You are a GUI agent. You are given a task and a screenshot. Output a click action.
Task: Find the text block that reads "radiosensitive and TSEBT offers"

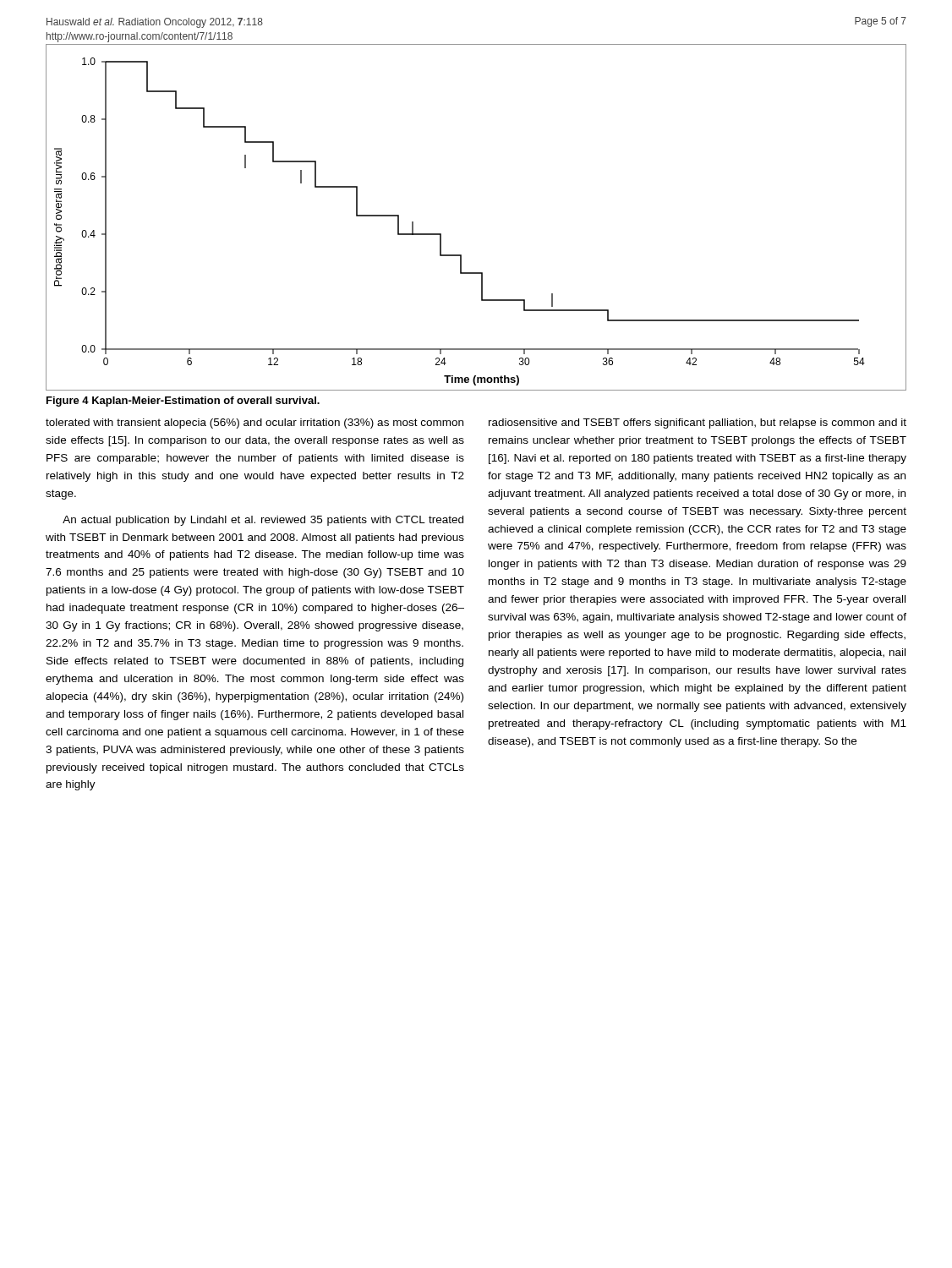tap(697, 582)
